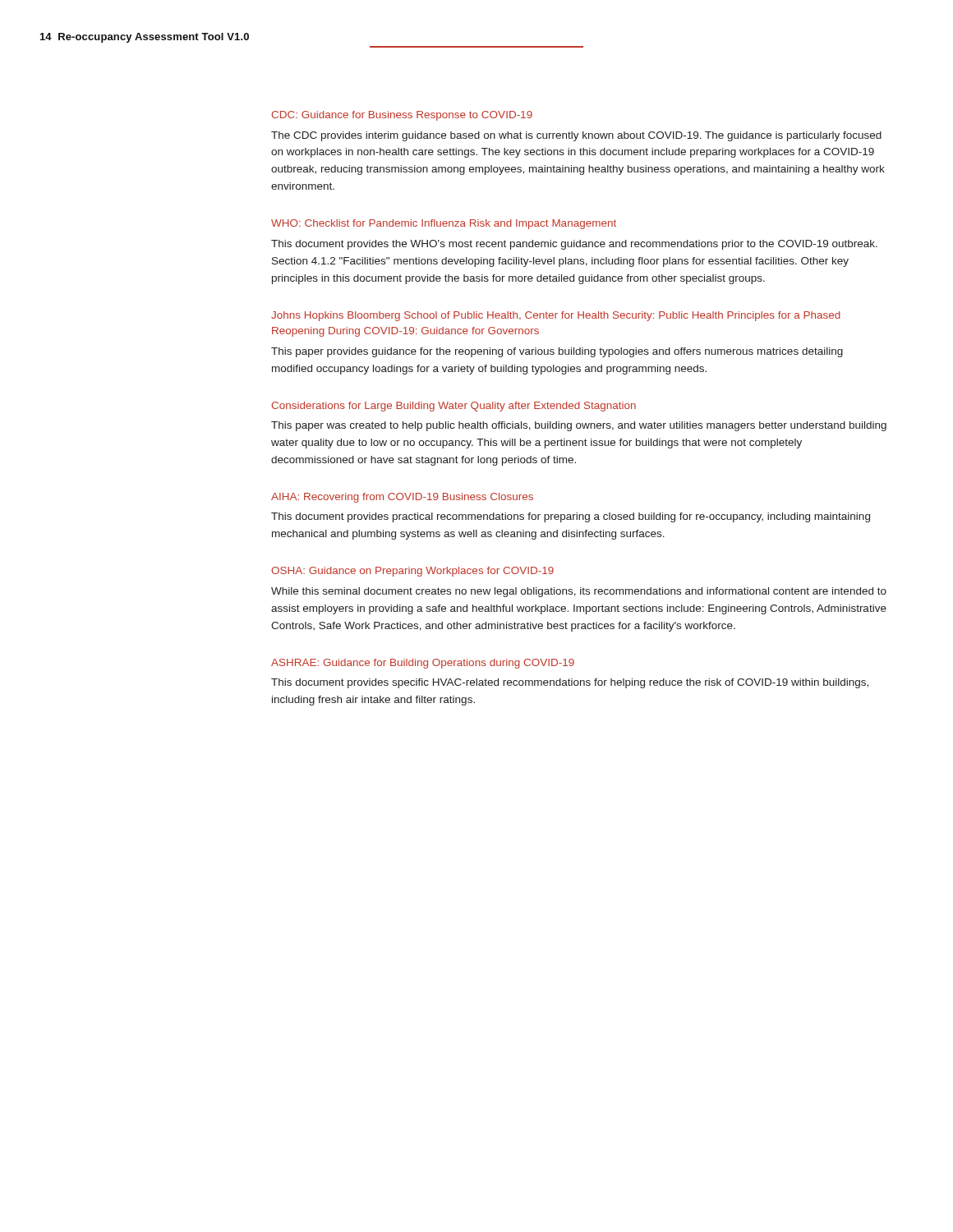Viewport: 953px width, 1232px height.
Task: Locate the block of text that opens with "This document provides practical recommendations for"
Action: 571,525
